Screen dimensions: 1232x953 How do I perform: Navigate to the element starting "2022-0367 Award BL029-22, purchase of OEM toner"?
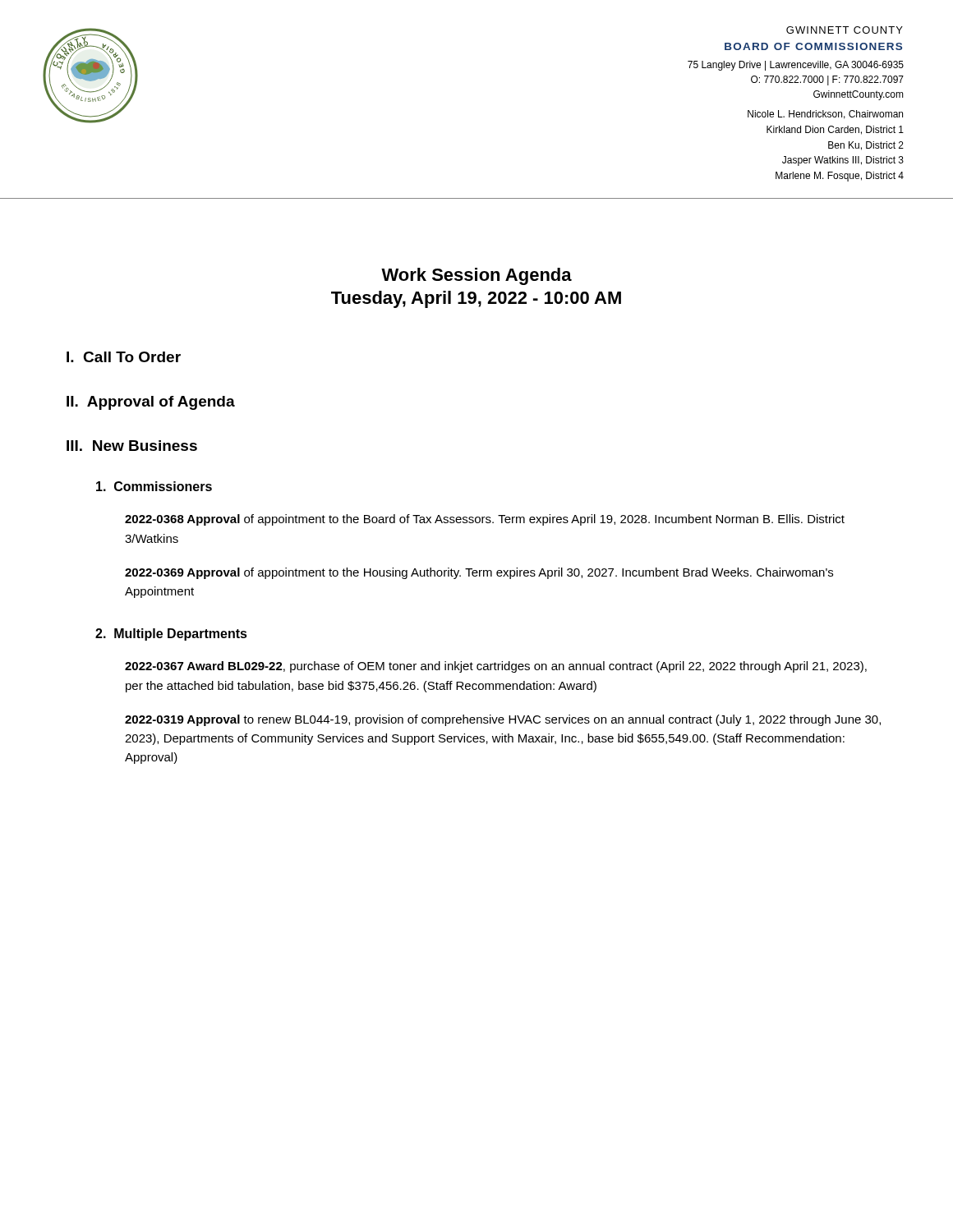496,676
